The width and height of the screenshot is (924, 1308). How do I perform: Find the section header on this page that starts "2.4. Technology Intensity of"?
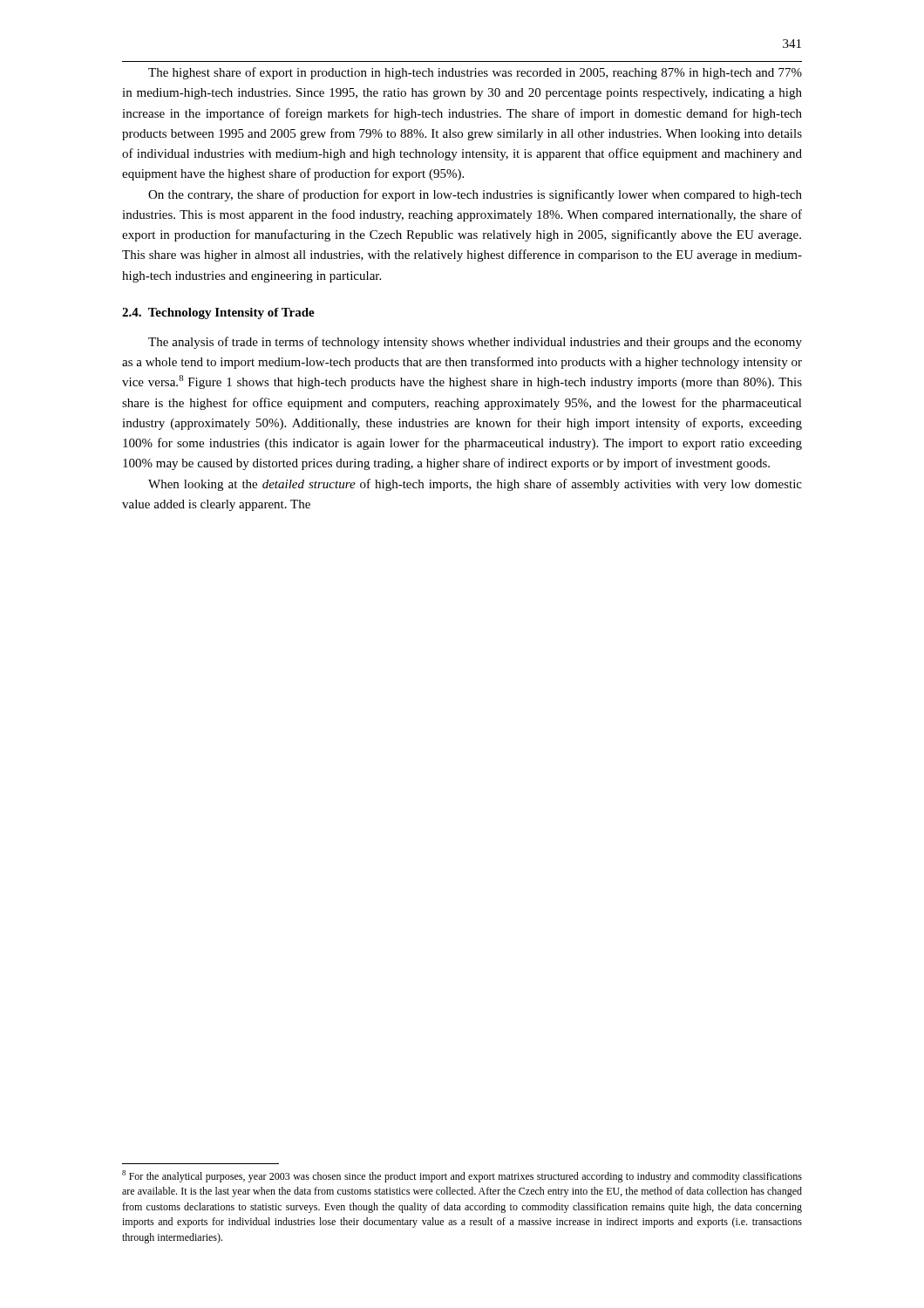click(x=218, y=312)
